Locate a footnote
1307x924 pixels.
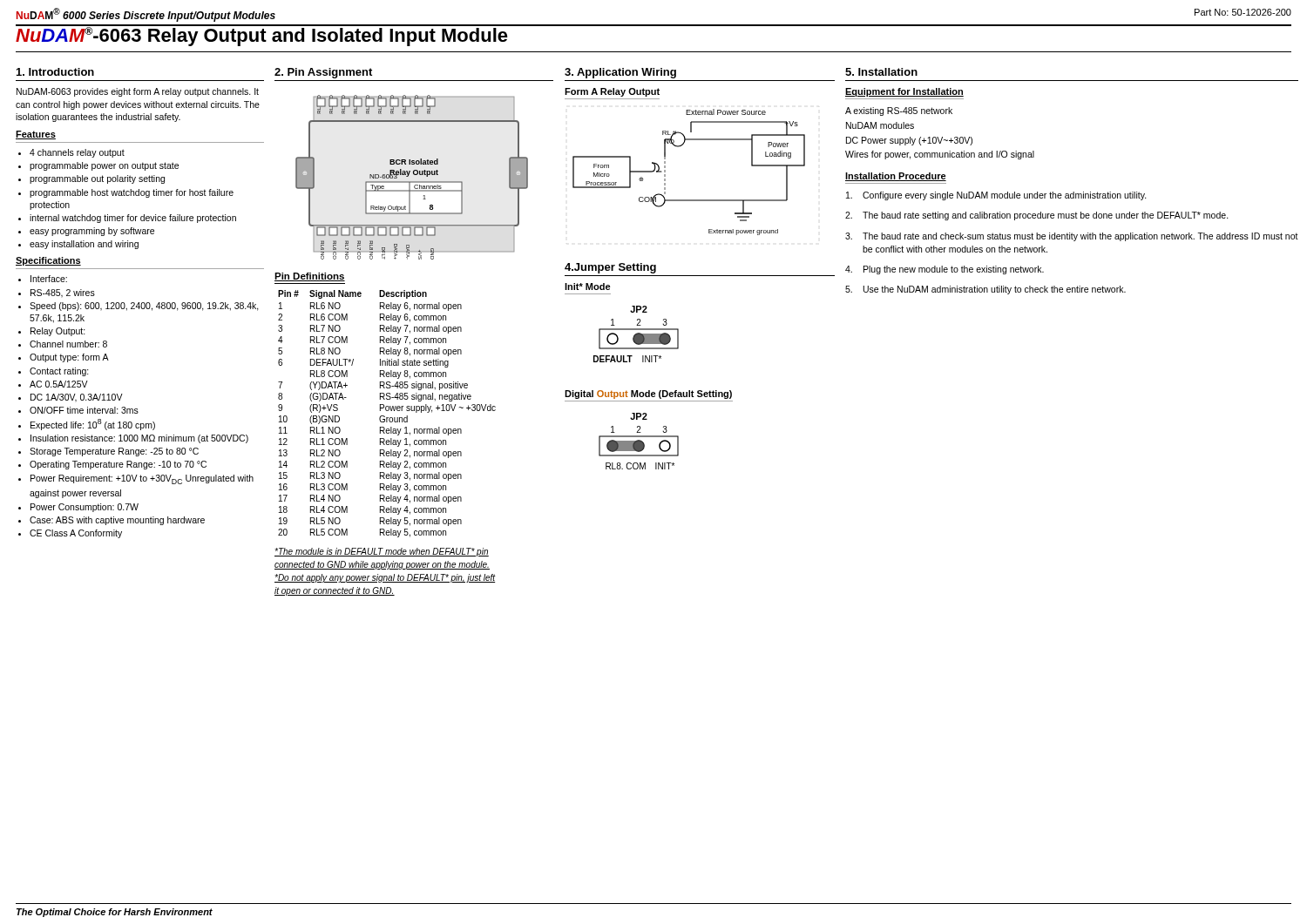click(x=385, y=571)
